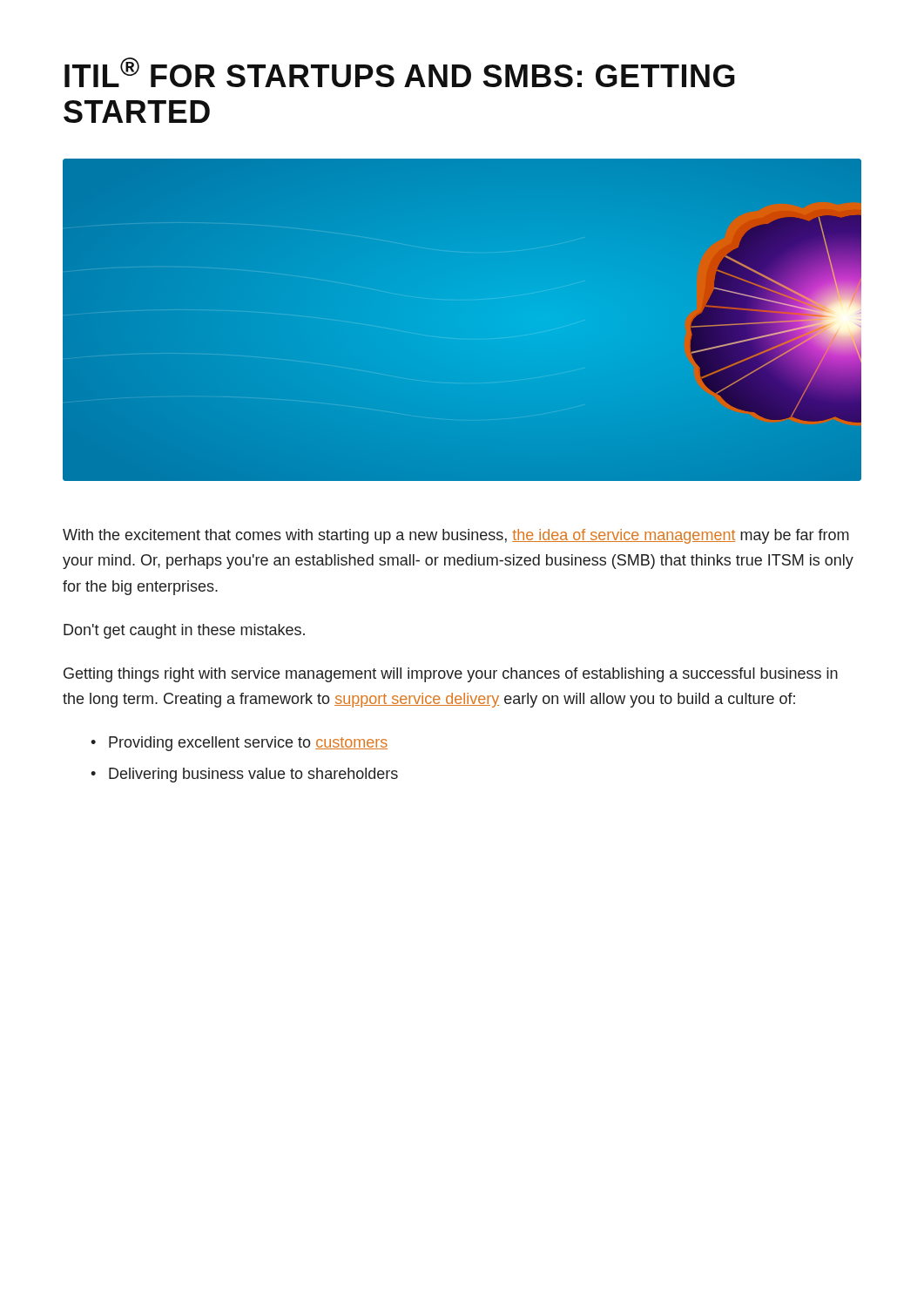924x1307 pixels.
Task: Click where it says "Providing excellent service to customers"
Action: click(x=248, y=742)
